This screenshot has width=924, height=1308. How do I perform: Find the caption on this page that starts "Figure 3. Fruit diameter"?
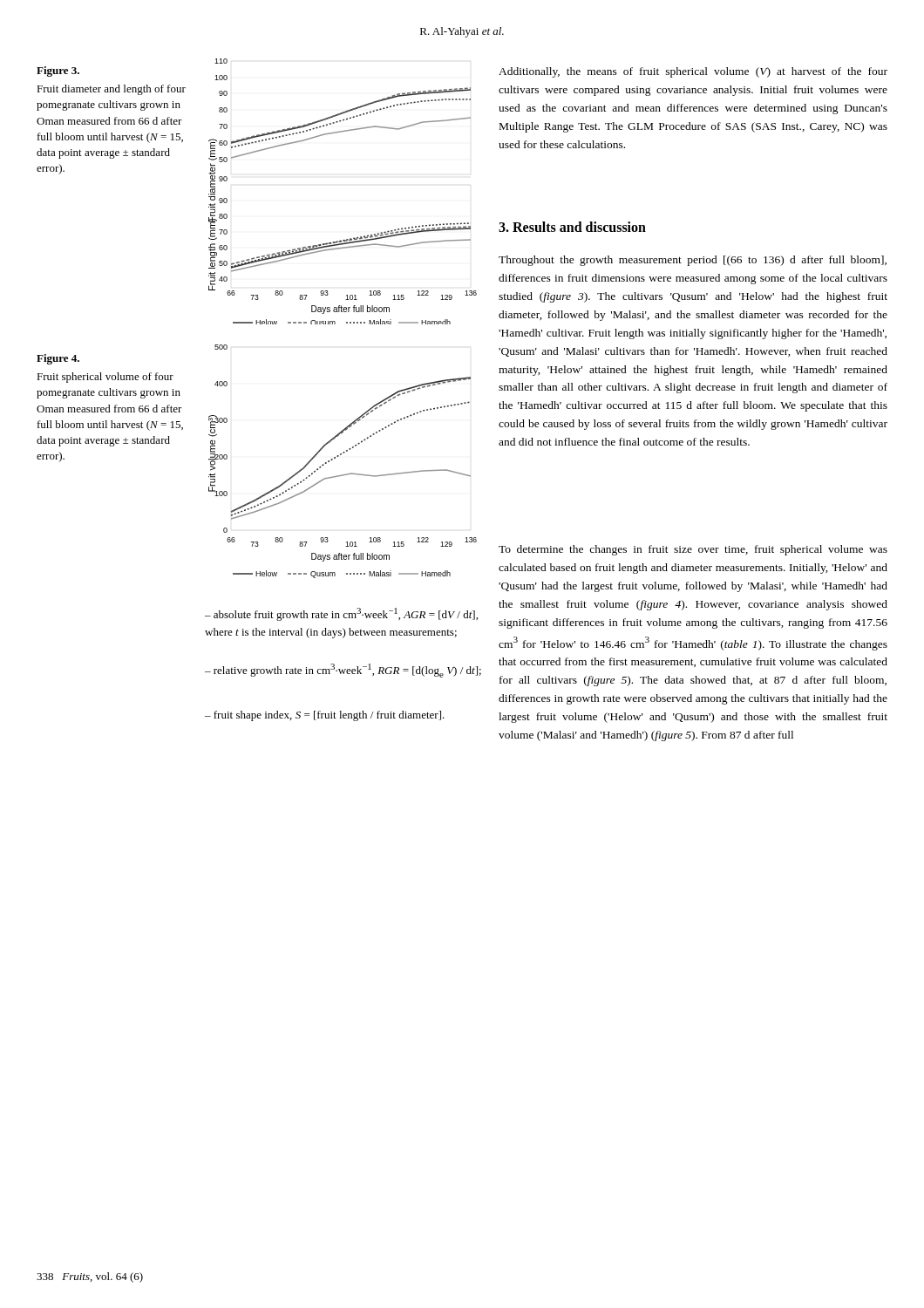[x=117, y=120]
